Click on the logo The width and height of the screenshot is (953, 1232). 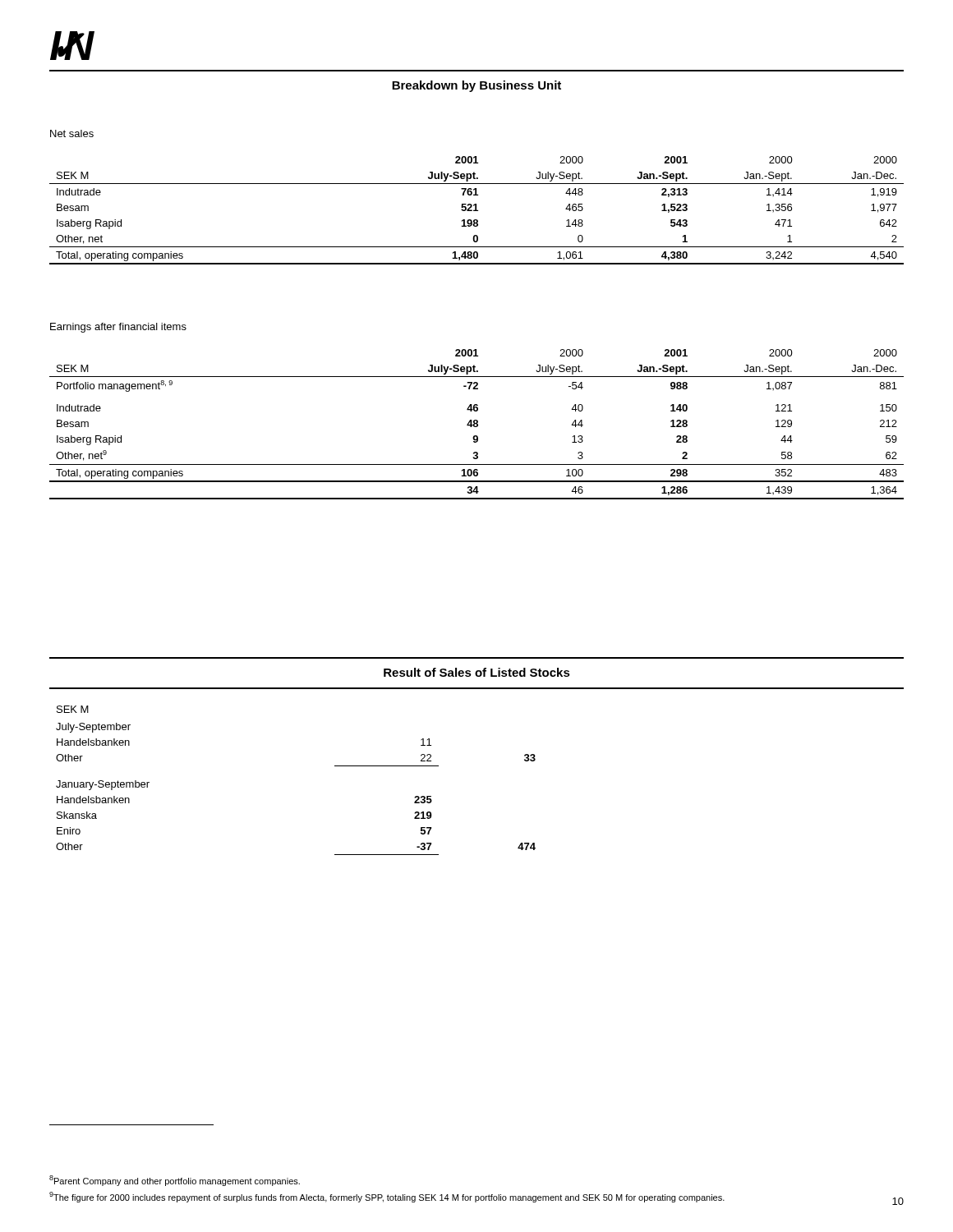(x=78, y=46)
